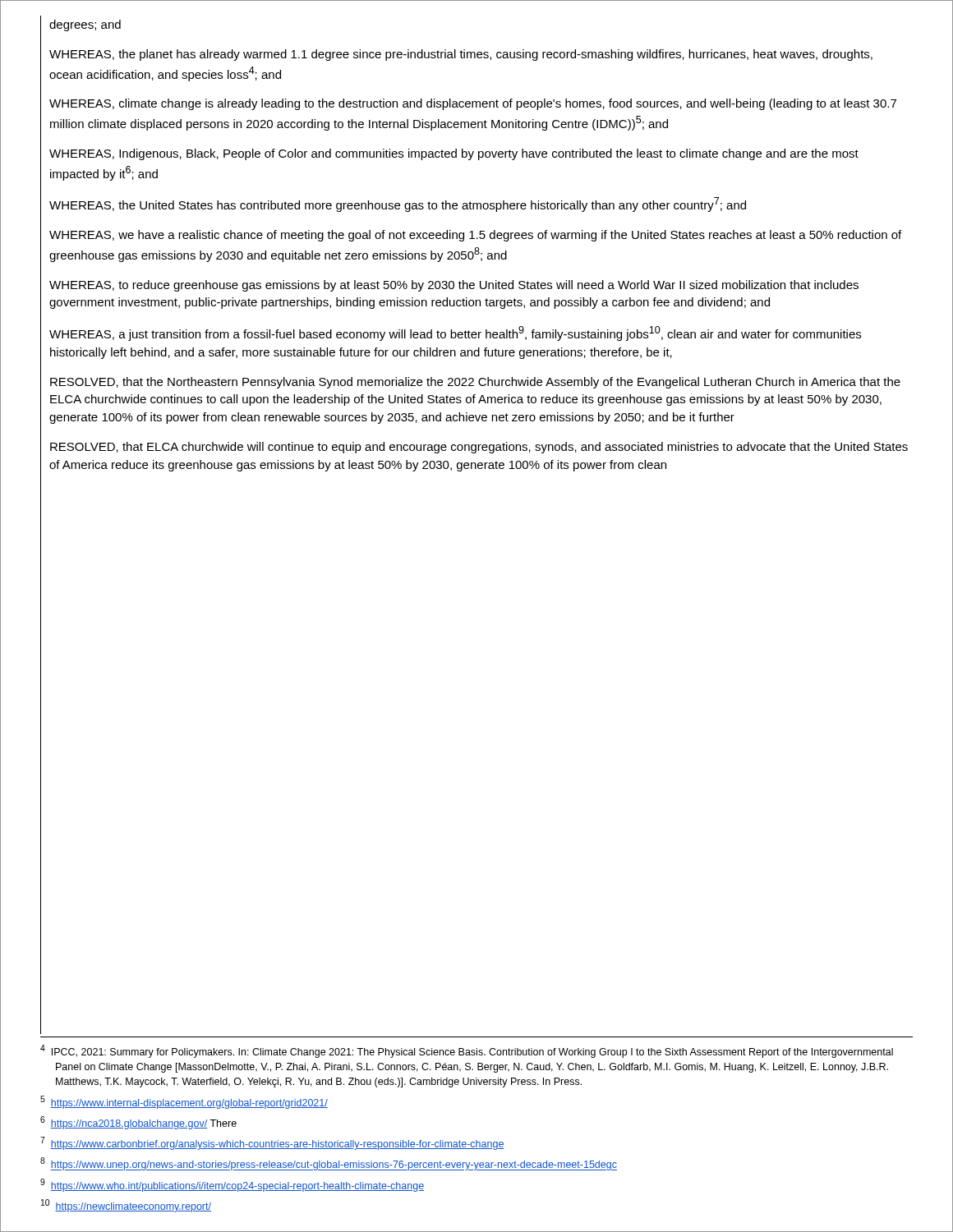
Task: Where does it say "10 https://newclimateeconomy.report/"?
Action: [126, 1206]
